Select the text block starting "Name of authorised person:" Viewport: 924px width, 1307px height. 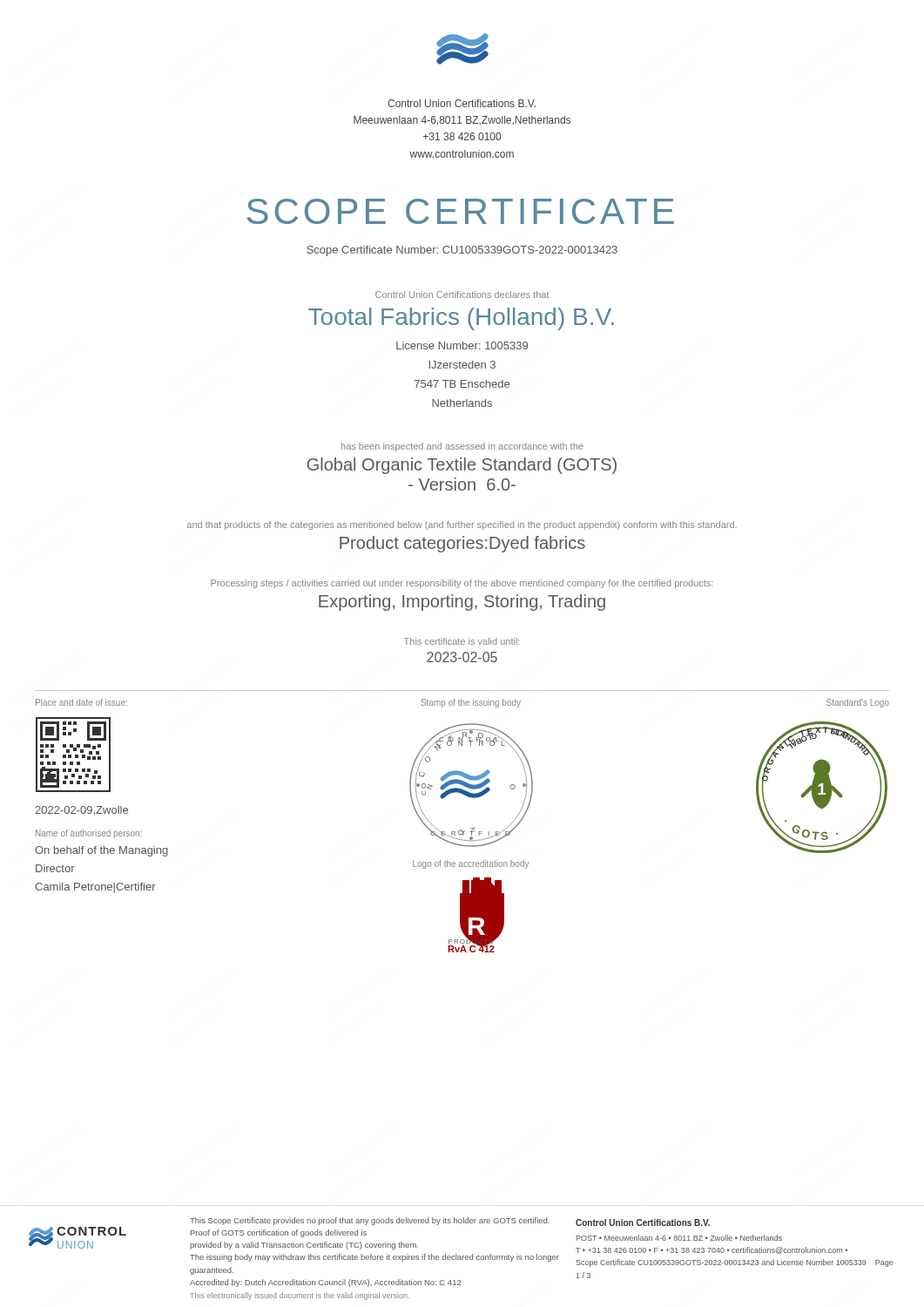coord(89,834)
